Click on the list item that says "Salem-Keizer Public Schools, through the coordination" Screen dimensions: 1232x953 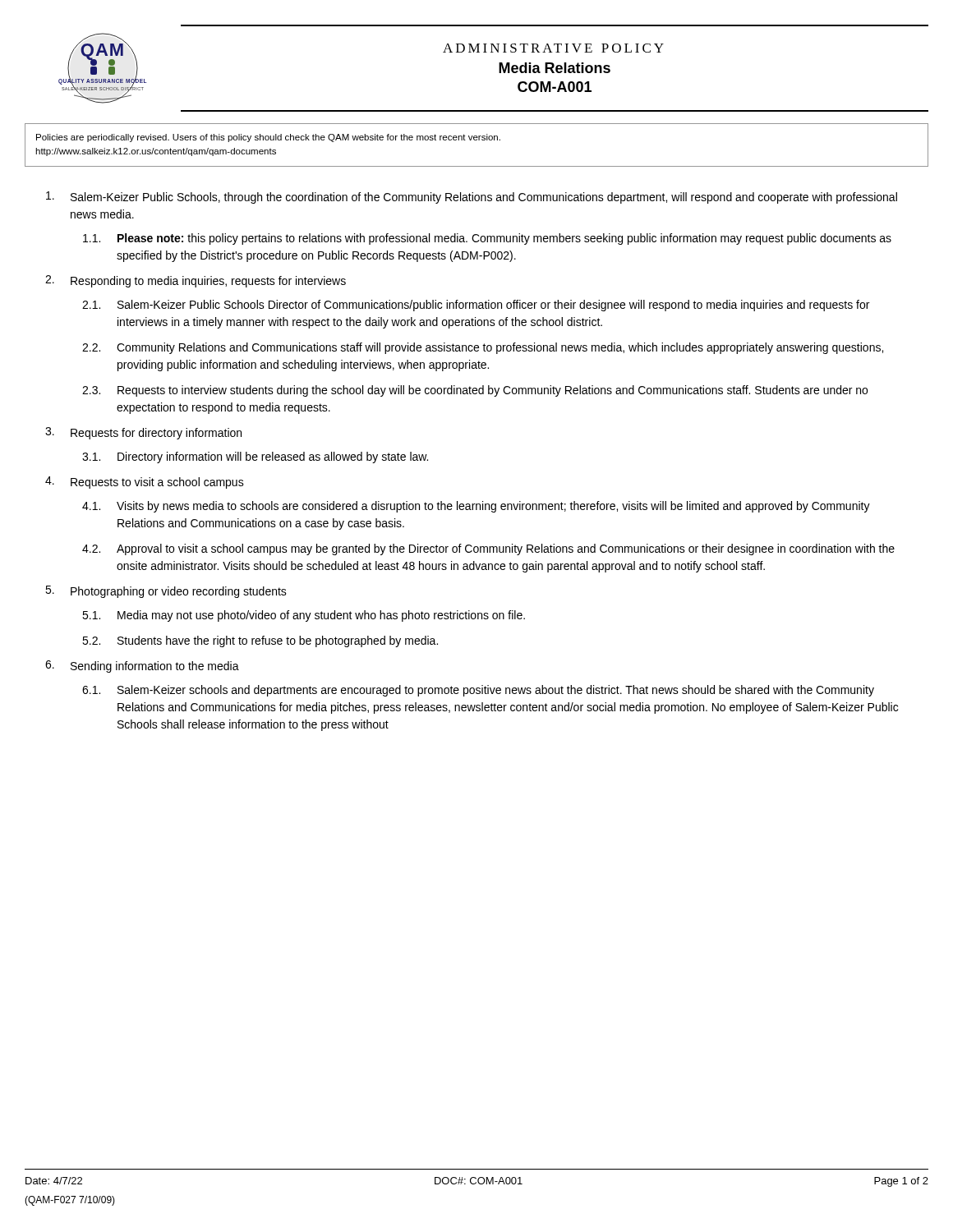pos(476,206)
